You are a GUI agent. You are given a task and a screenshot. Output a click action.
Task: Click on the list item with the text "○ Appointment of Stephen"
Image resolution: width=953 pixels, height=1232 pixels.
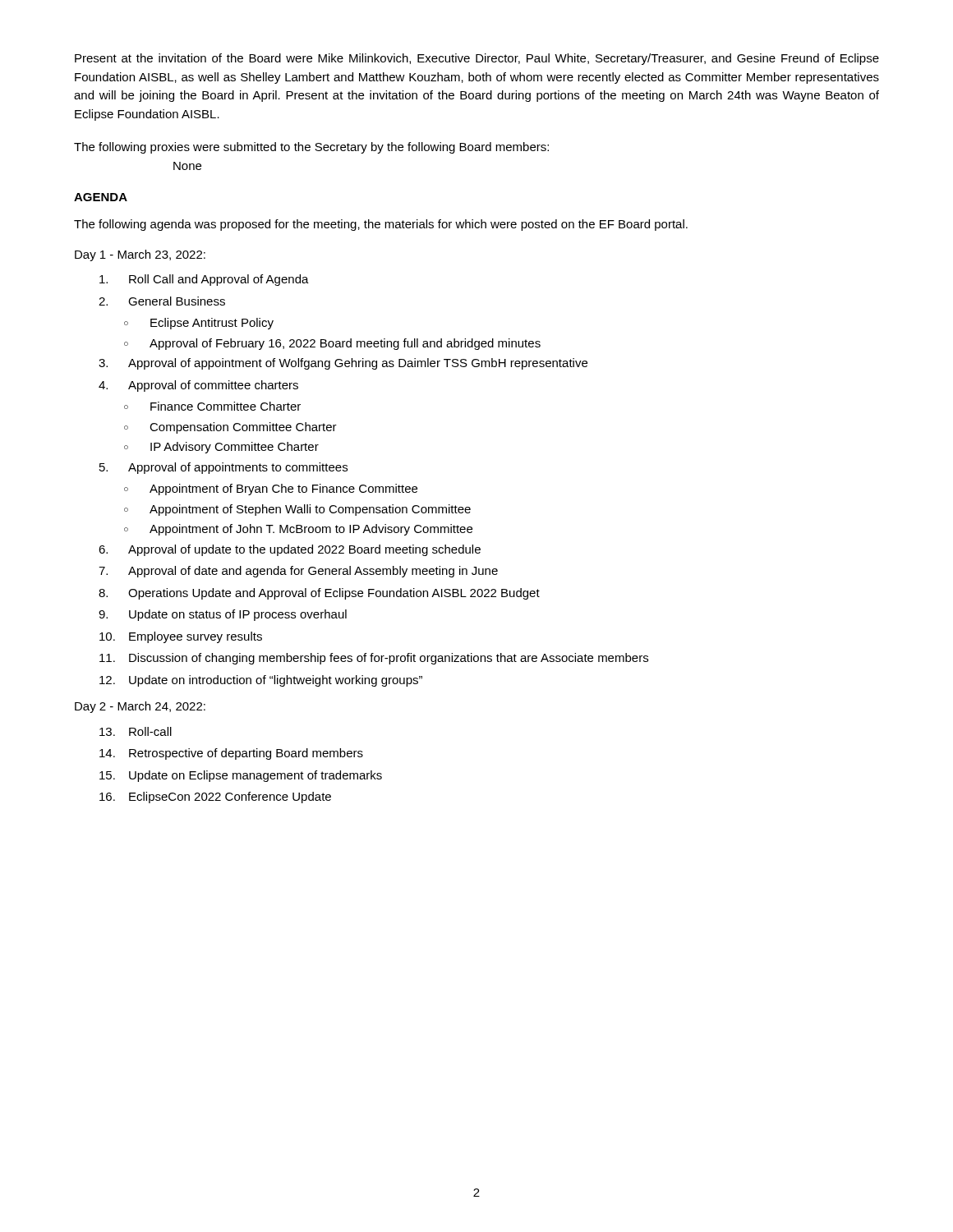297,510
